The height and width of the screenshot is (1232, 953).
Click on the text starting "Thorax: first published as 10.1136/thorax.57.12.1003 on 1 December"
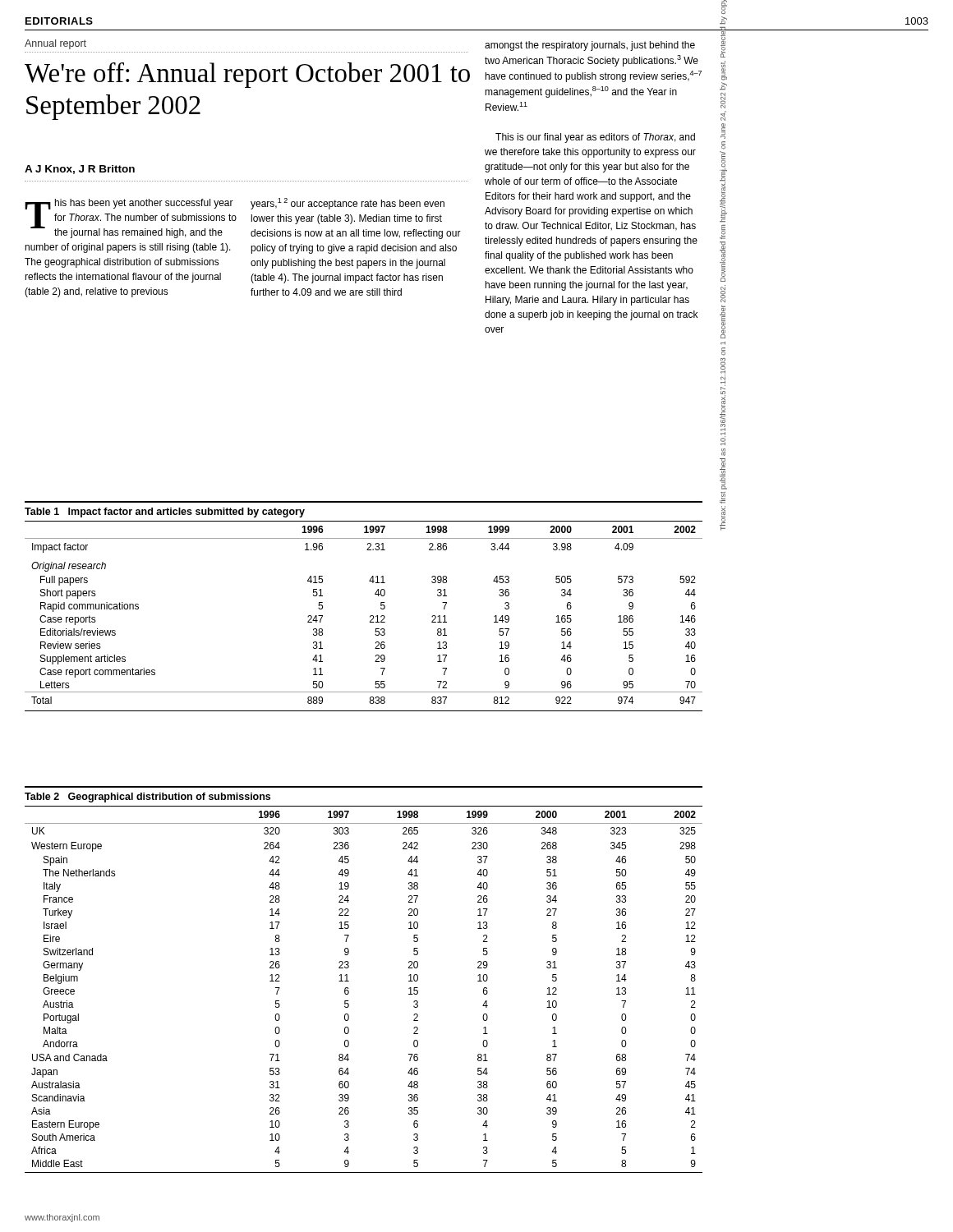(x=723, y=284)
